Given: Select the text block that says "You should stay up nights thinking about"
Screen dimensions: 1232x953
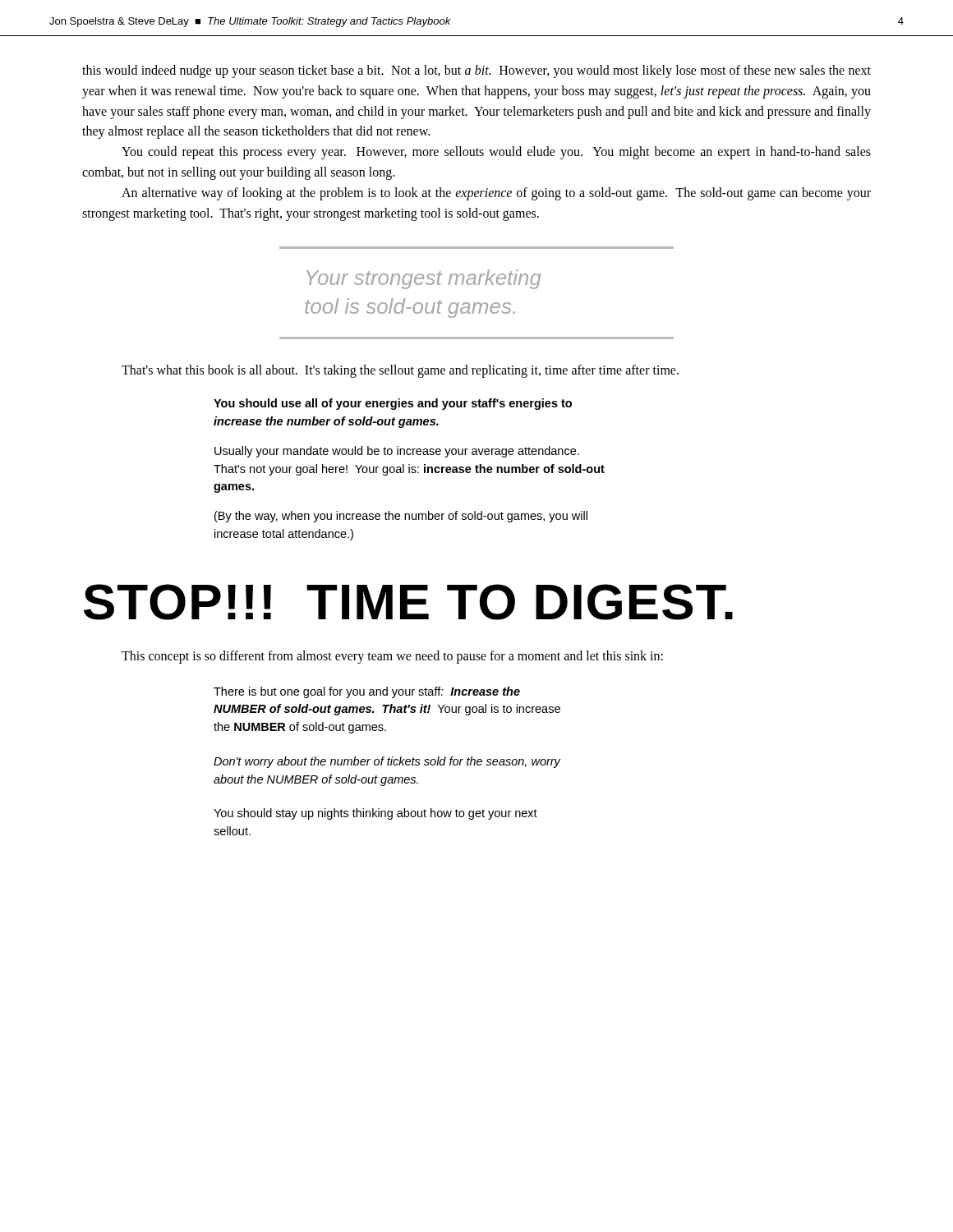Looking at the screenshot, I should point(394,823).
